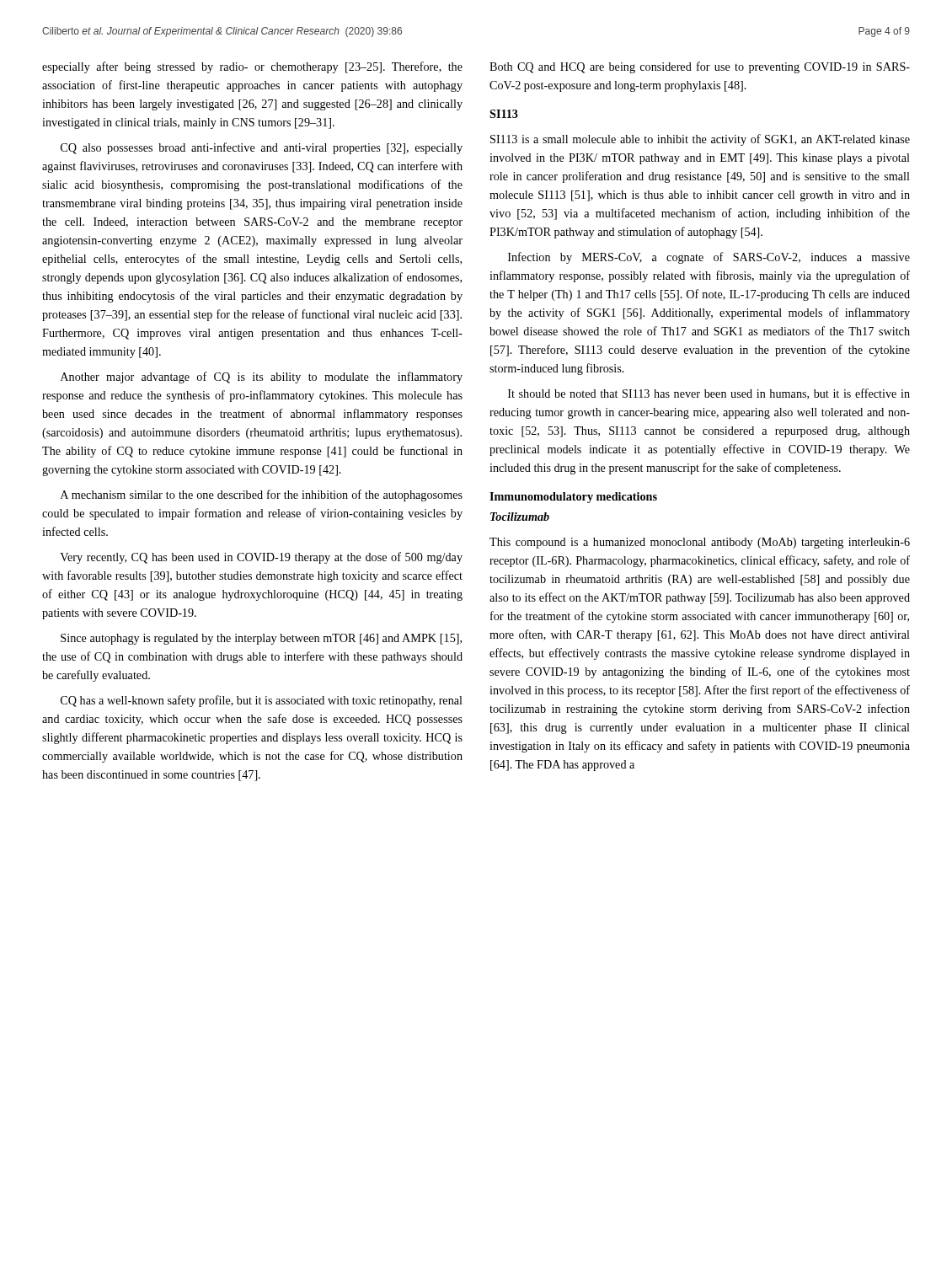Where is the passage that starts "Infection by MERS-CoV, a"?

click(700, 313)
